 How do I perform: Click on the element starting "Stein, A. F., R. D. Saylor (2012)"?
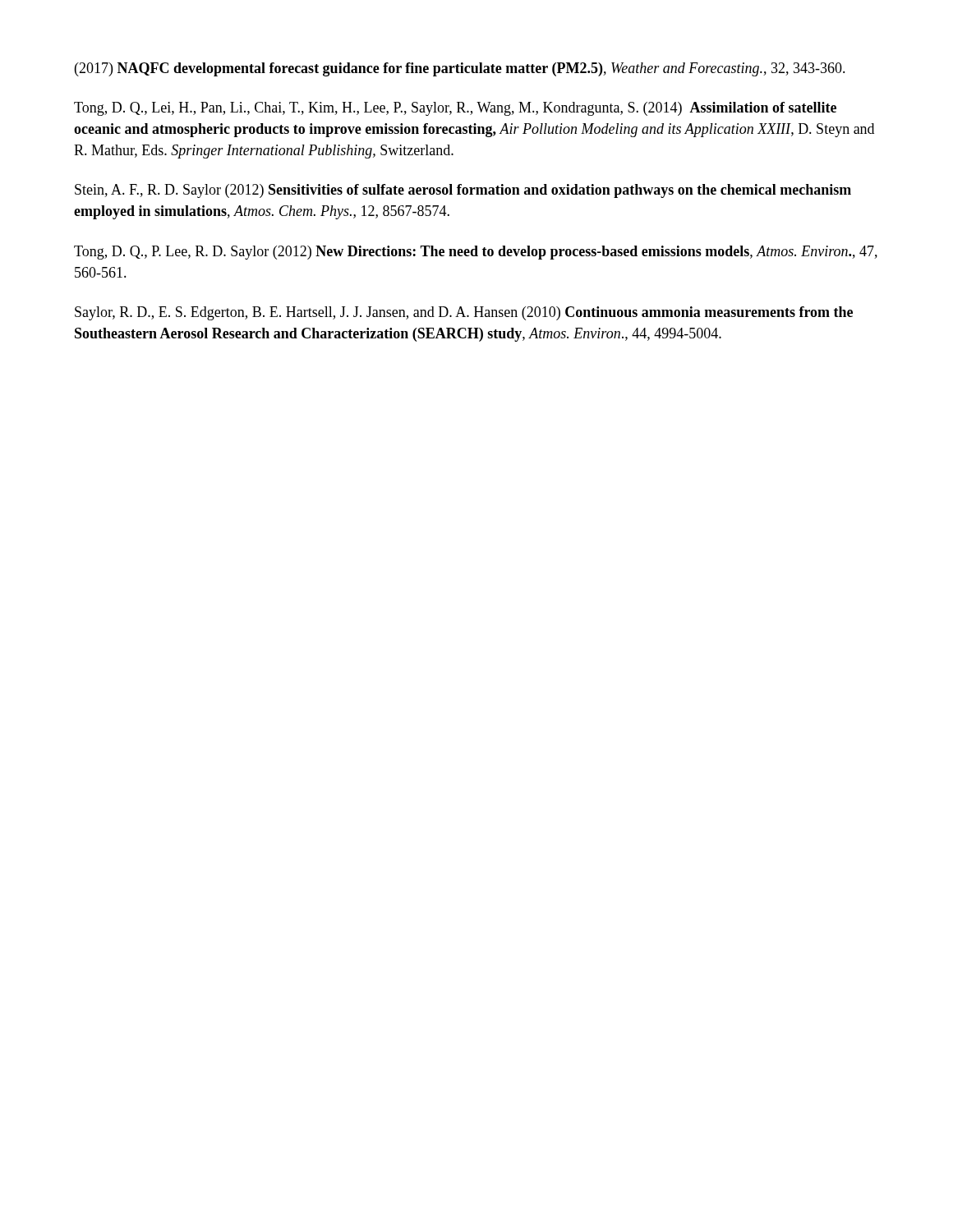point(463,201)
